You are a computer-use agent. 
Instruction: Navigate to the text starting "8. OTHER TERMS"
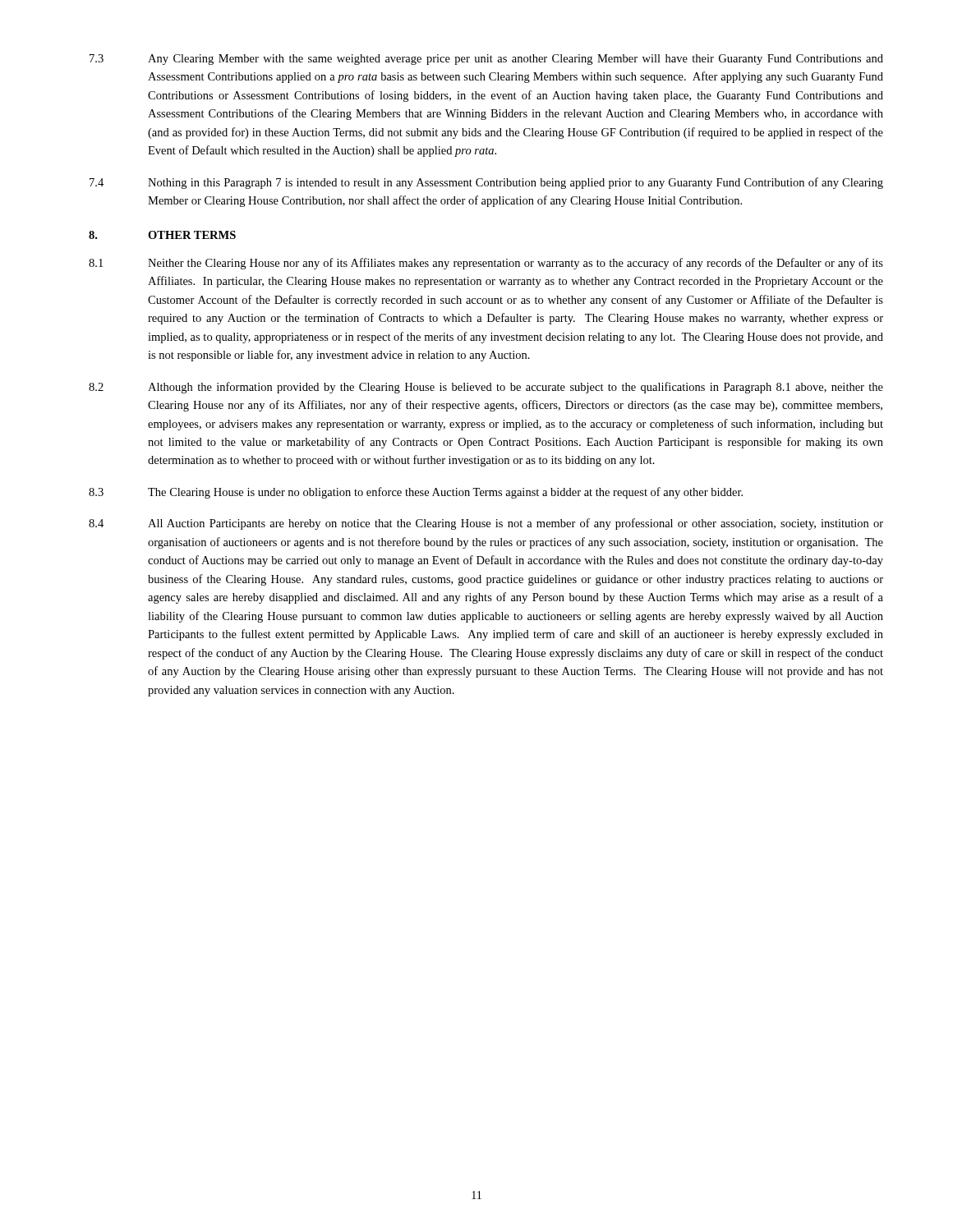(x=162, y=235)
